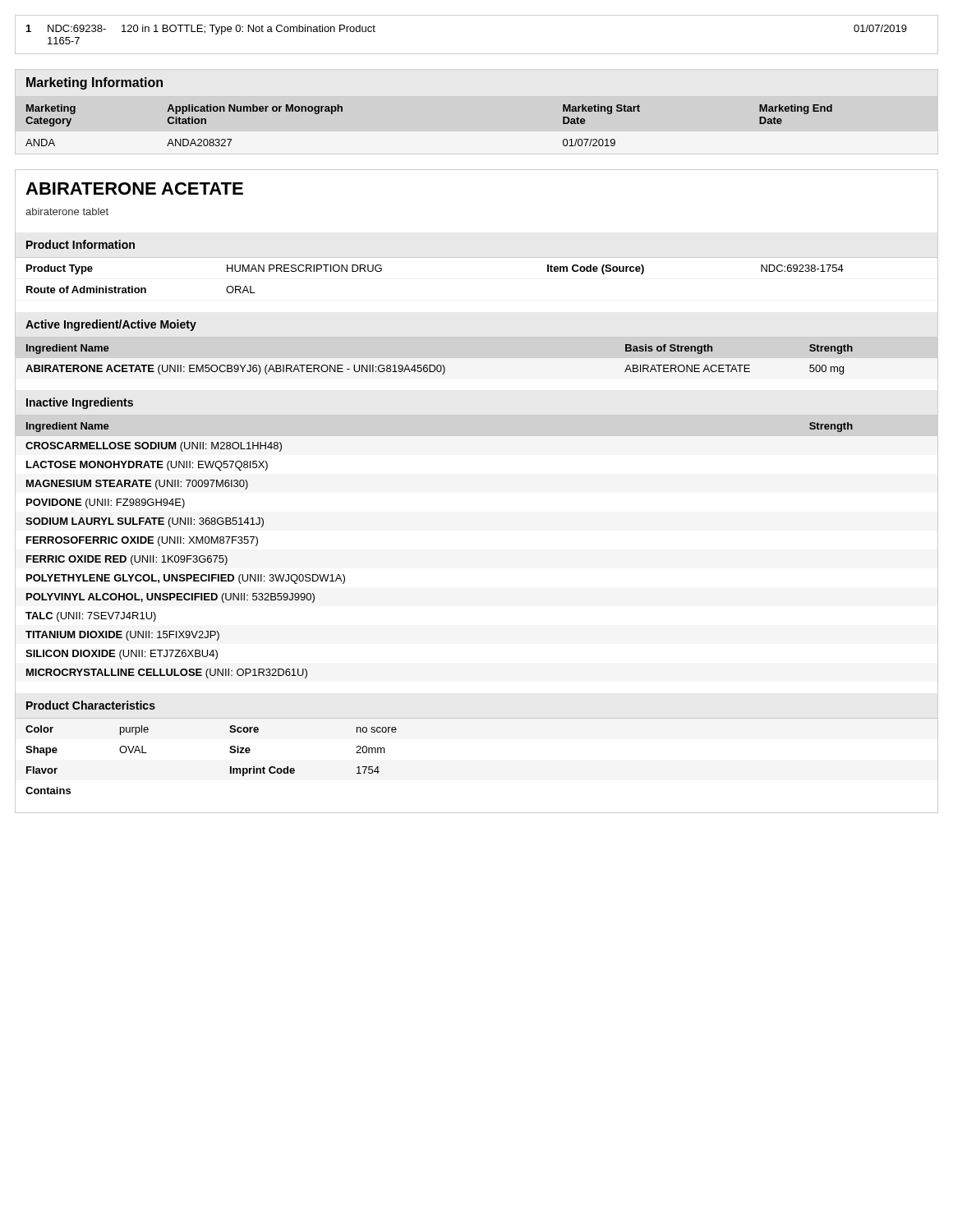Select the table that reads "FERROSOFERRIC OXIDE (UNII:"

click(x=476, y=536)
